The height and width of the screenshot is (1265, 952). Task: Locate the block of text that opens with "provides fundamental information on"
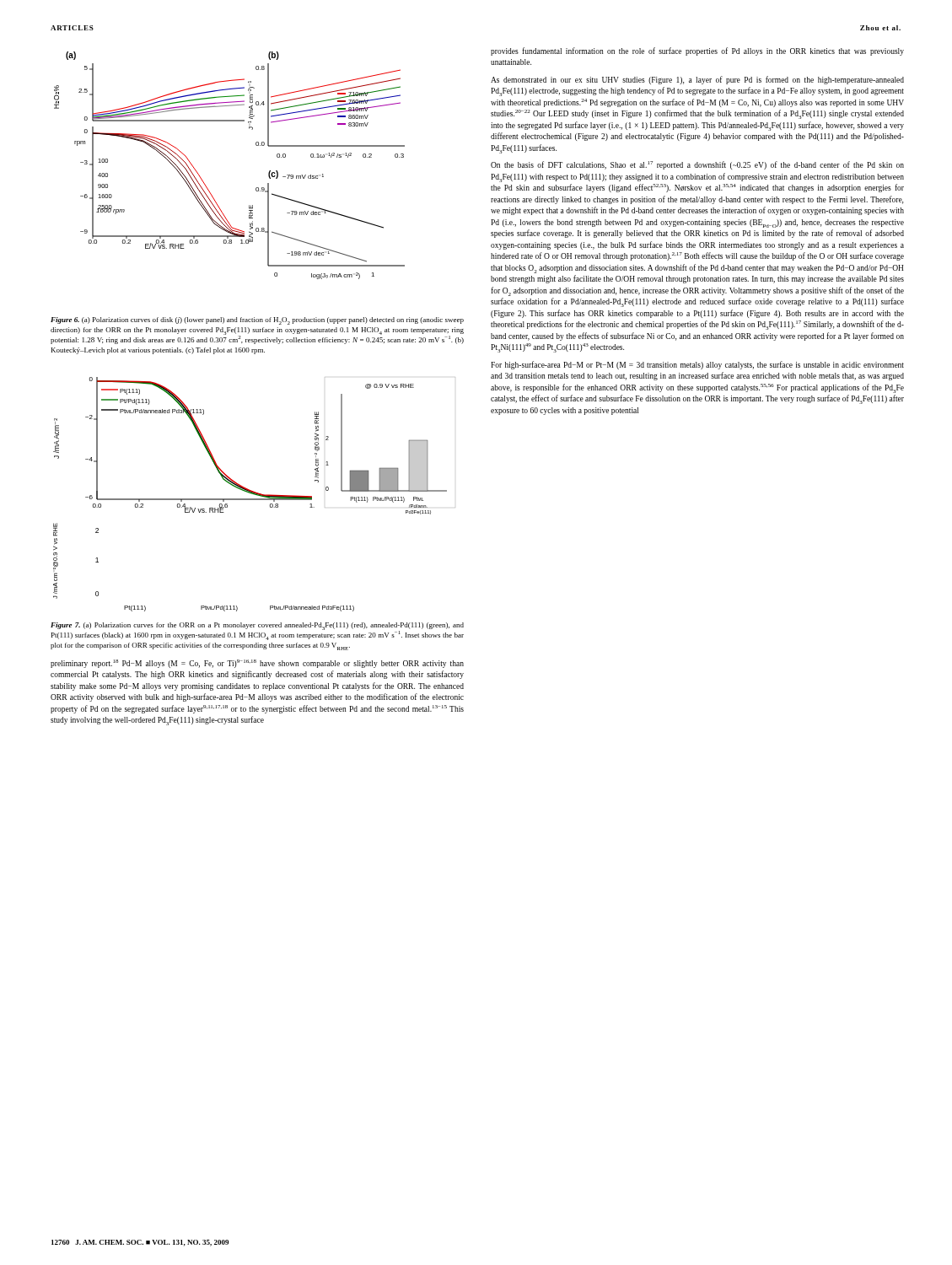[x=697, y=57]
